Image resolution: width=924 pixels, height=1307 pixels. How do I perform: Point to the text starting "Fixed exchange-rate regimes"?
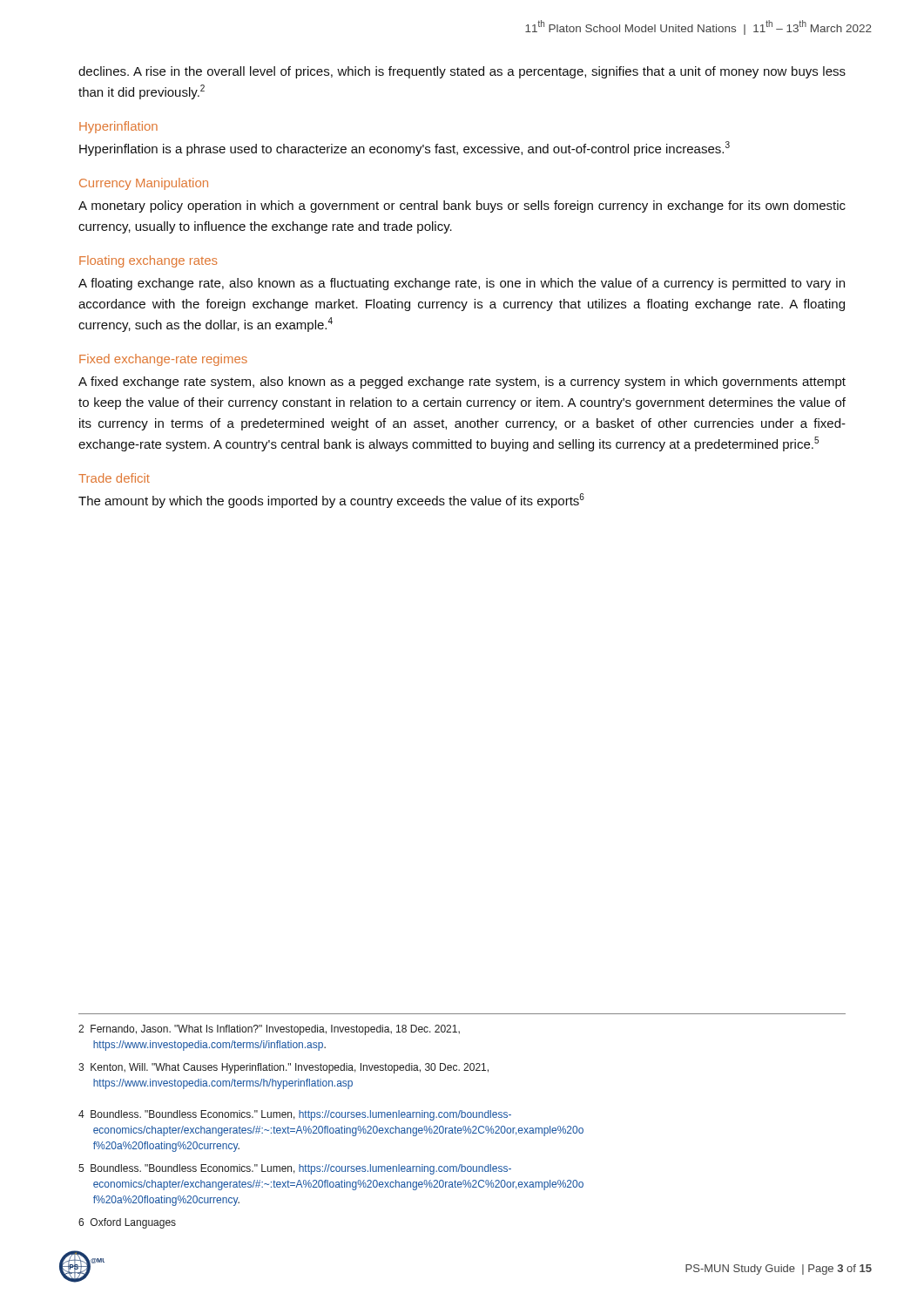pos(163,359)
